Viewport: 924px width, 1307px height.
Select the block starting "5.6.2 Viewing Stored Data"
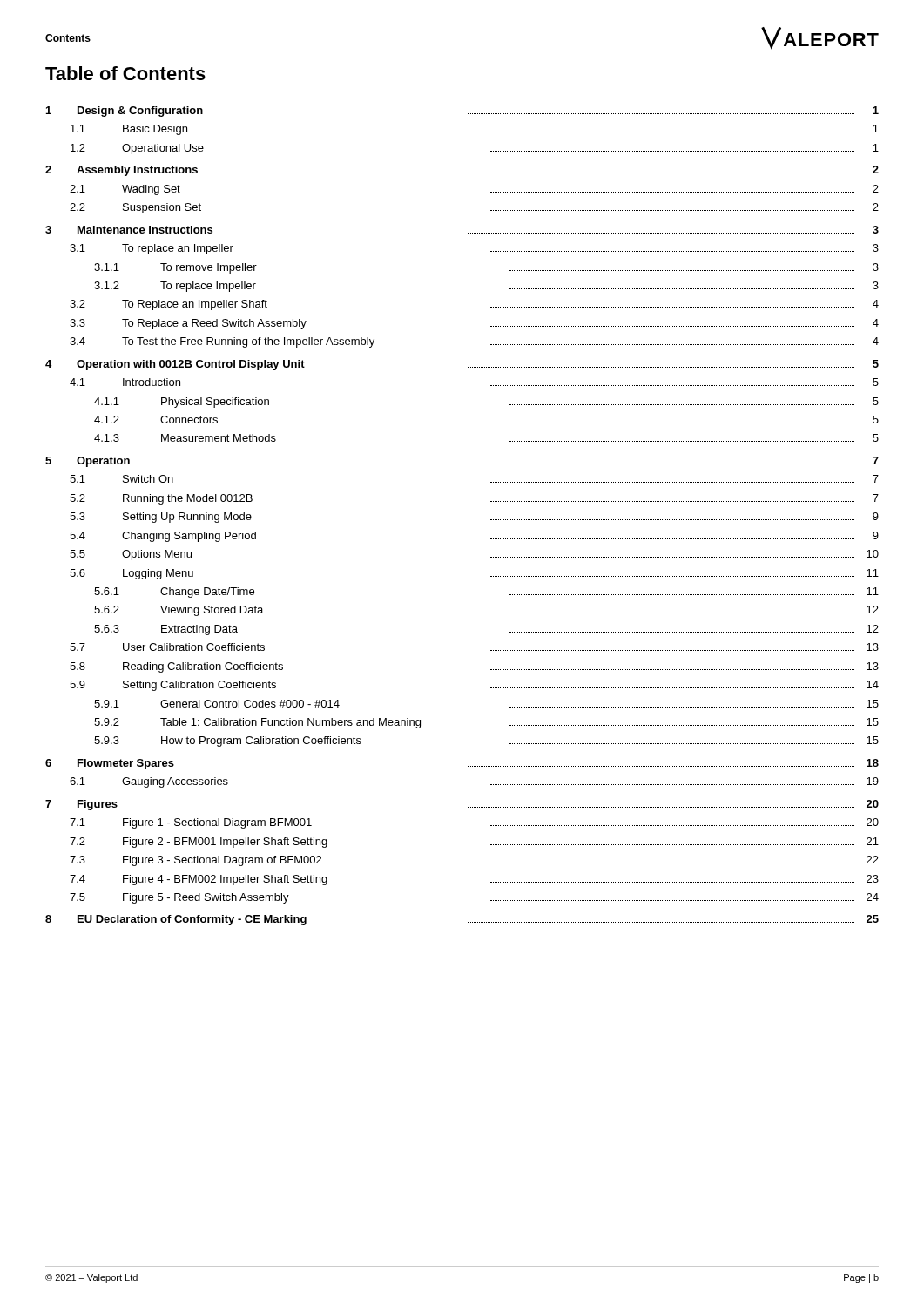(106, 609)
